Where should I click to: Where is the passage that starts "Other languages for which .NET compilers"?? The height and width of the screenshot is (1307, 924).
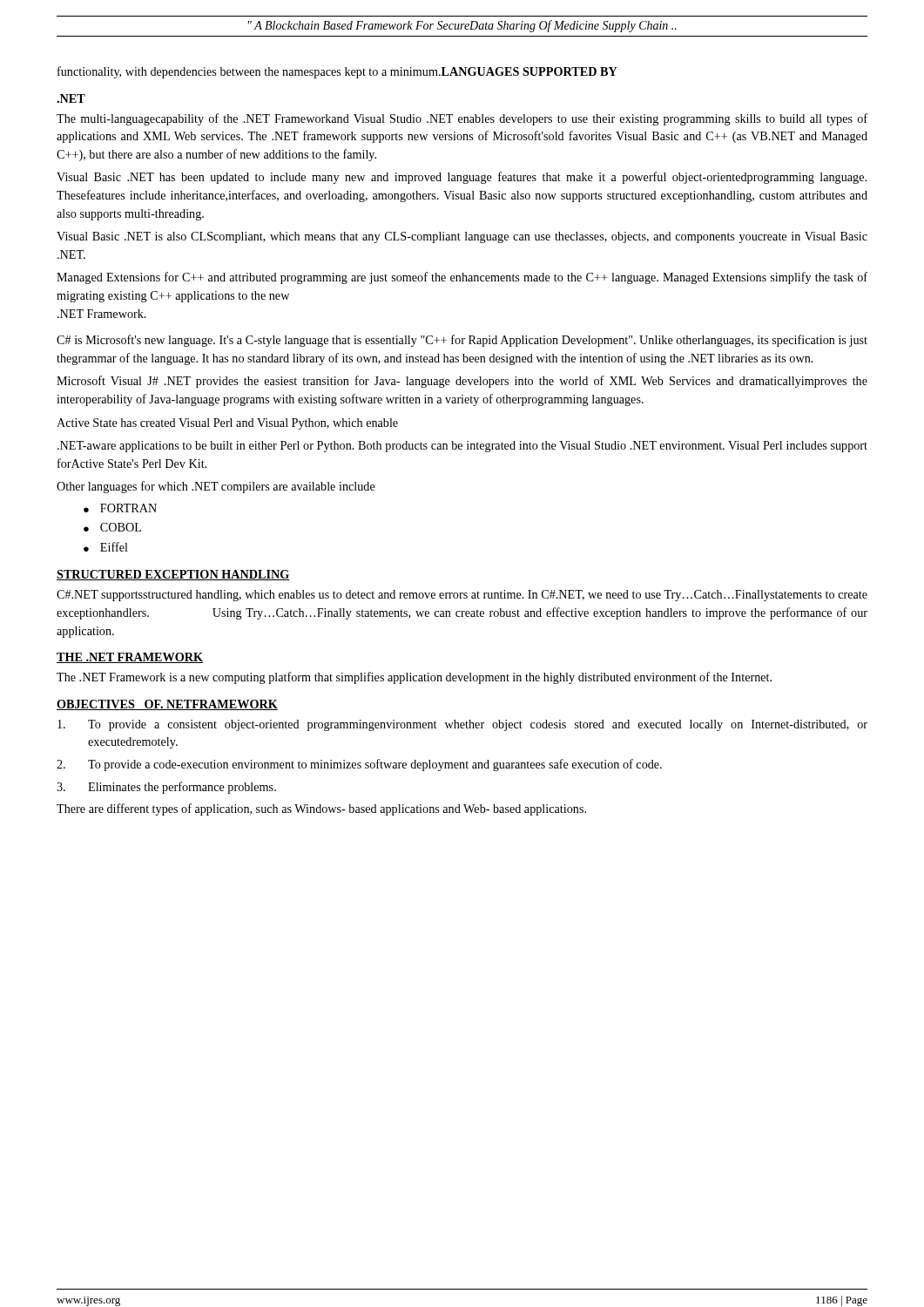pyautogui.click(x=216, y=486)
